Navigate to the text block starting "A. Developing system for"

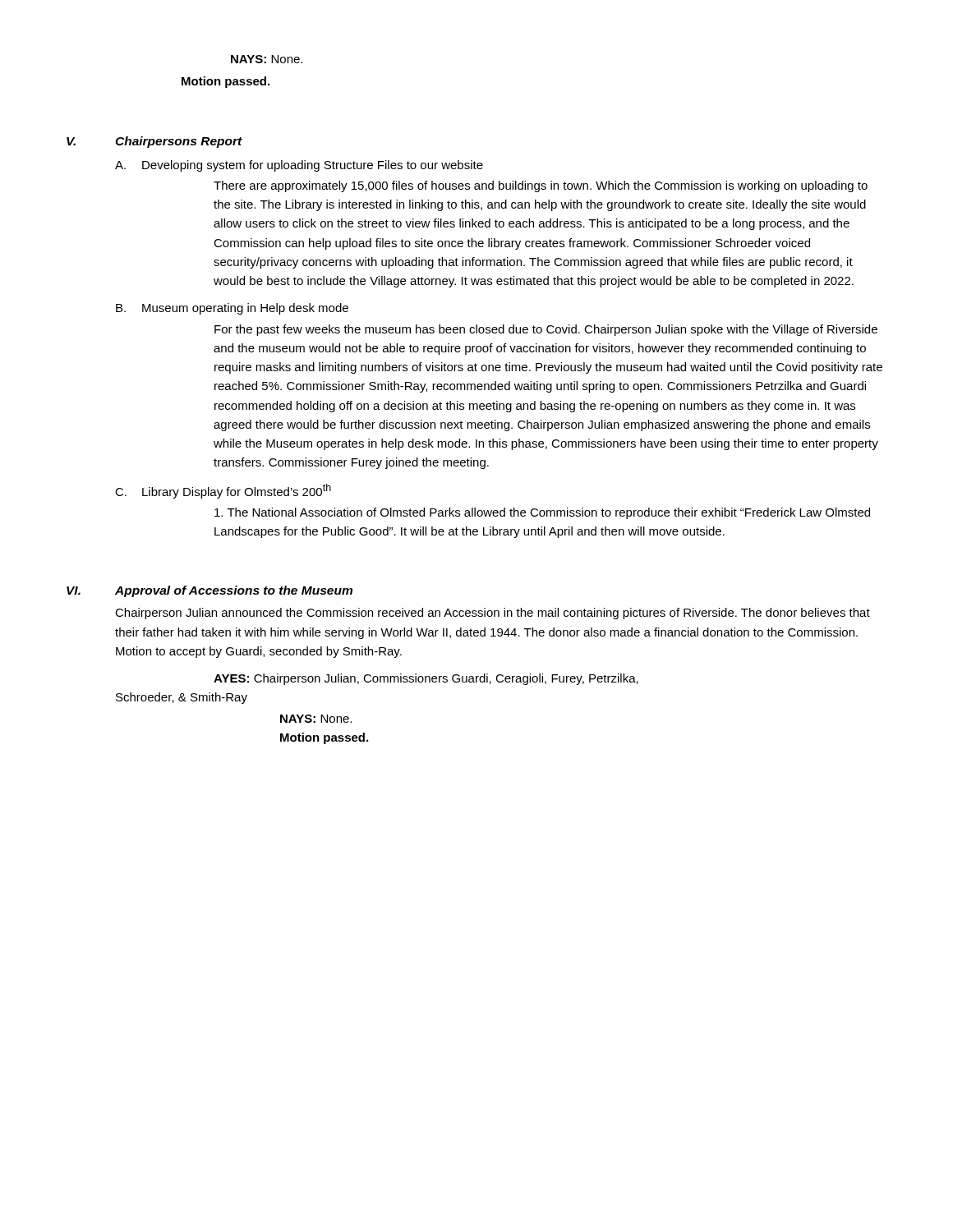[501, 222]
